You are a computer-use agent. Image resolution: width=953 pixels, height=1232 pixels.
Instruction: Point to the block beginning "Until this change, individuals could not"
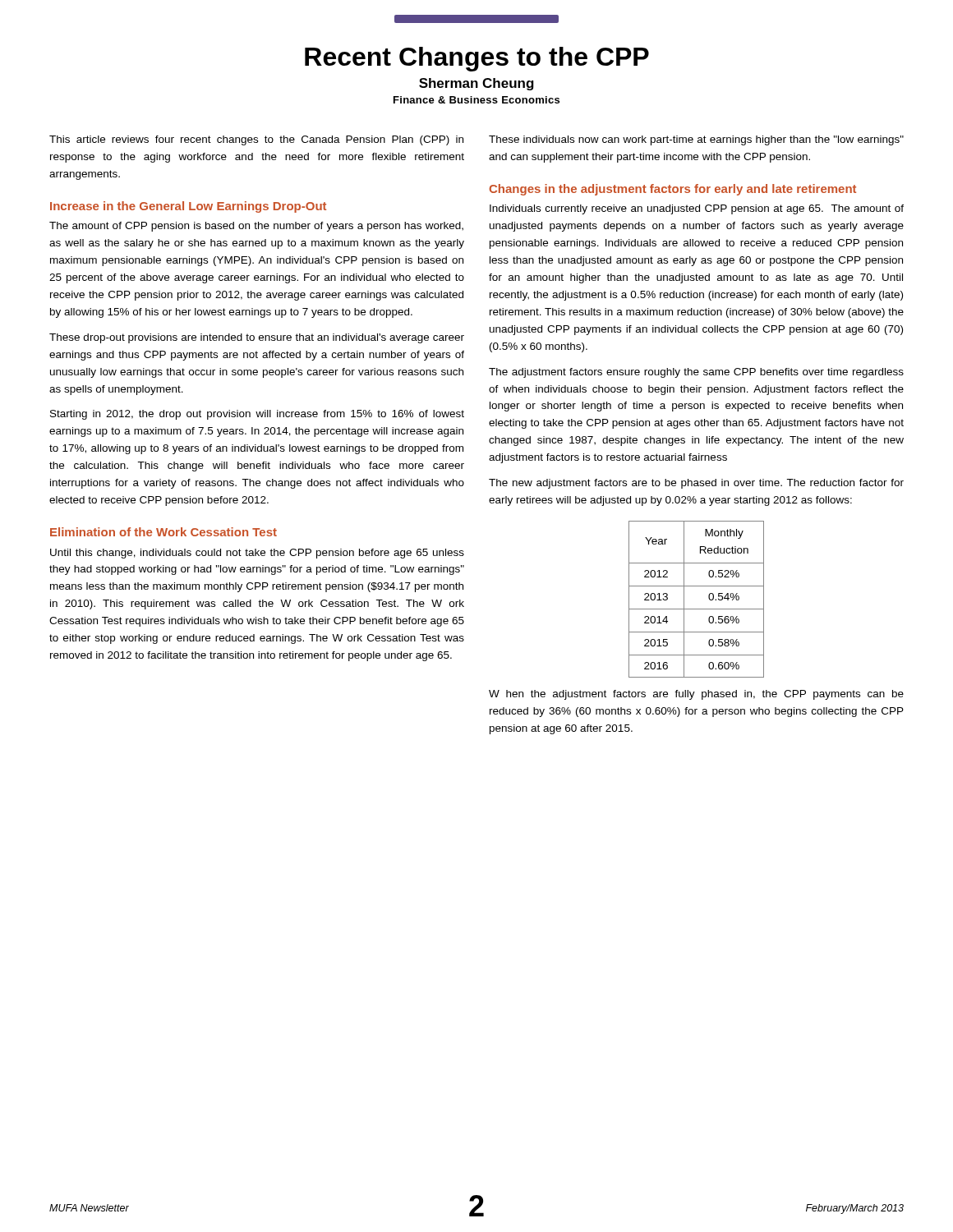point(257,603)
